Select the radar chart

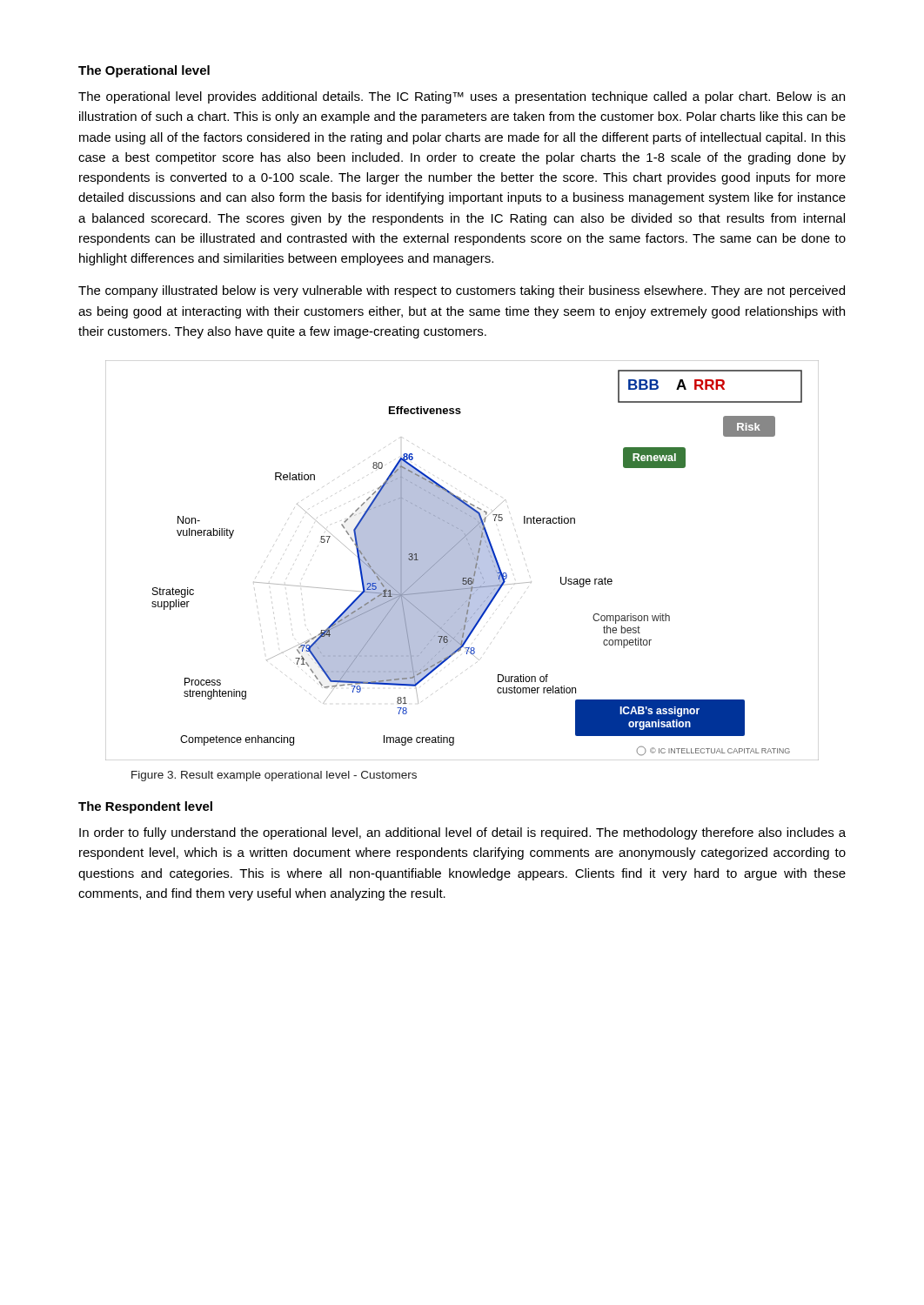462,562
